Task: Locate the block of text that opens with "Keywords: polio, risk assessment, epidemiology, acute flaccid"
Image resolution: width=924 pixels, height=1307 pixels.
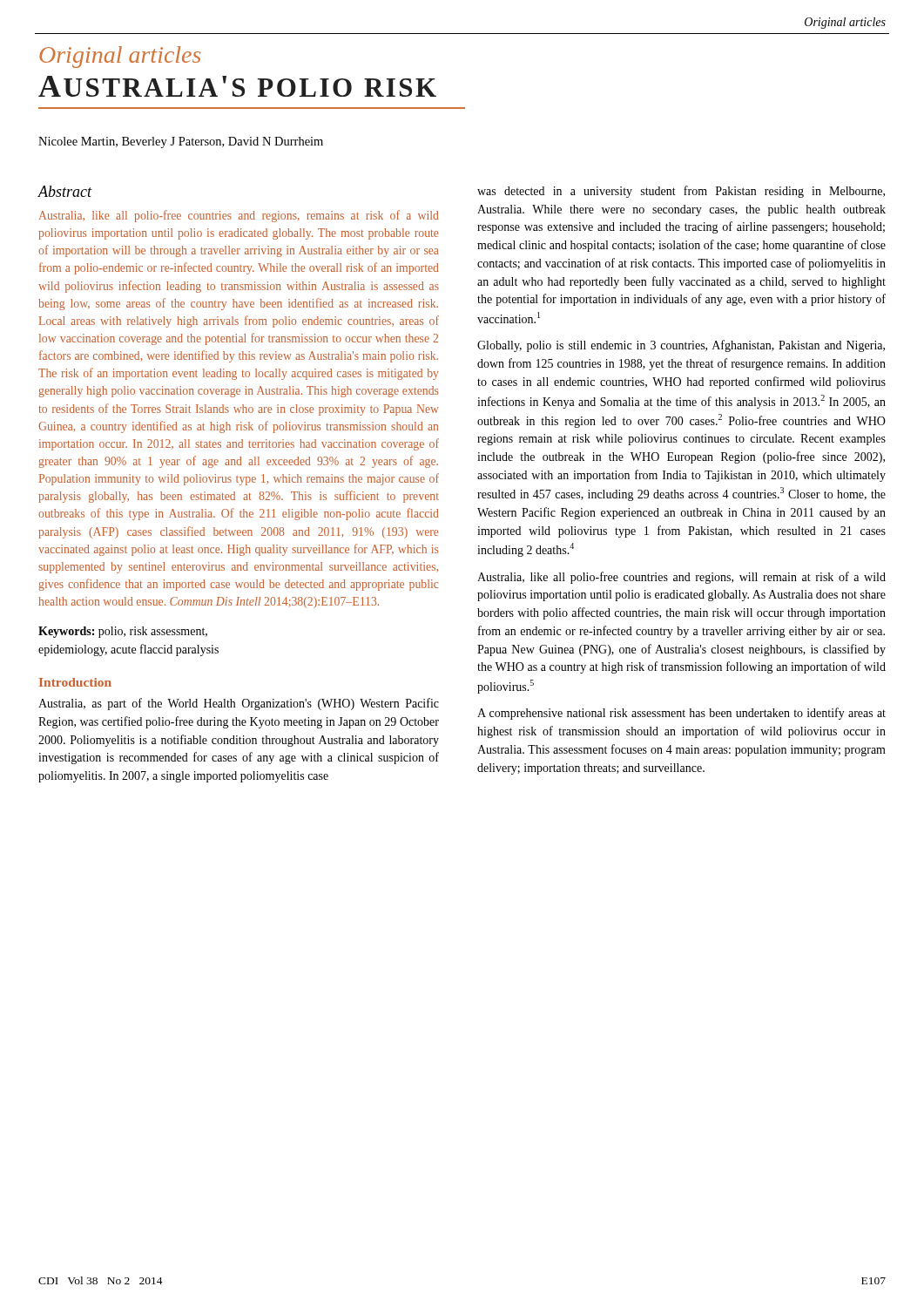Action: [x=129, y=641]
